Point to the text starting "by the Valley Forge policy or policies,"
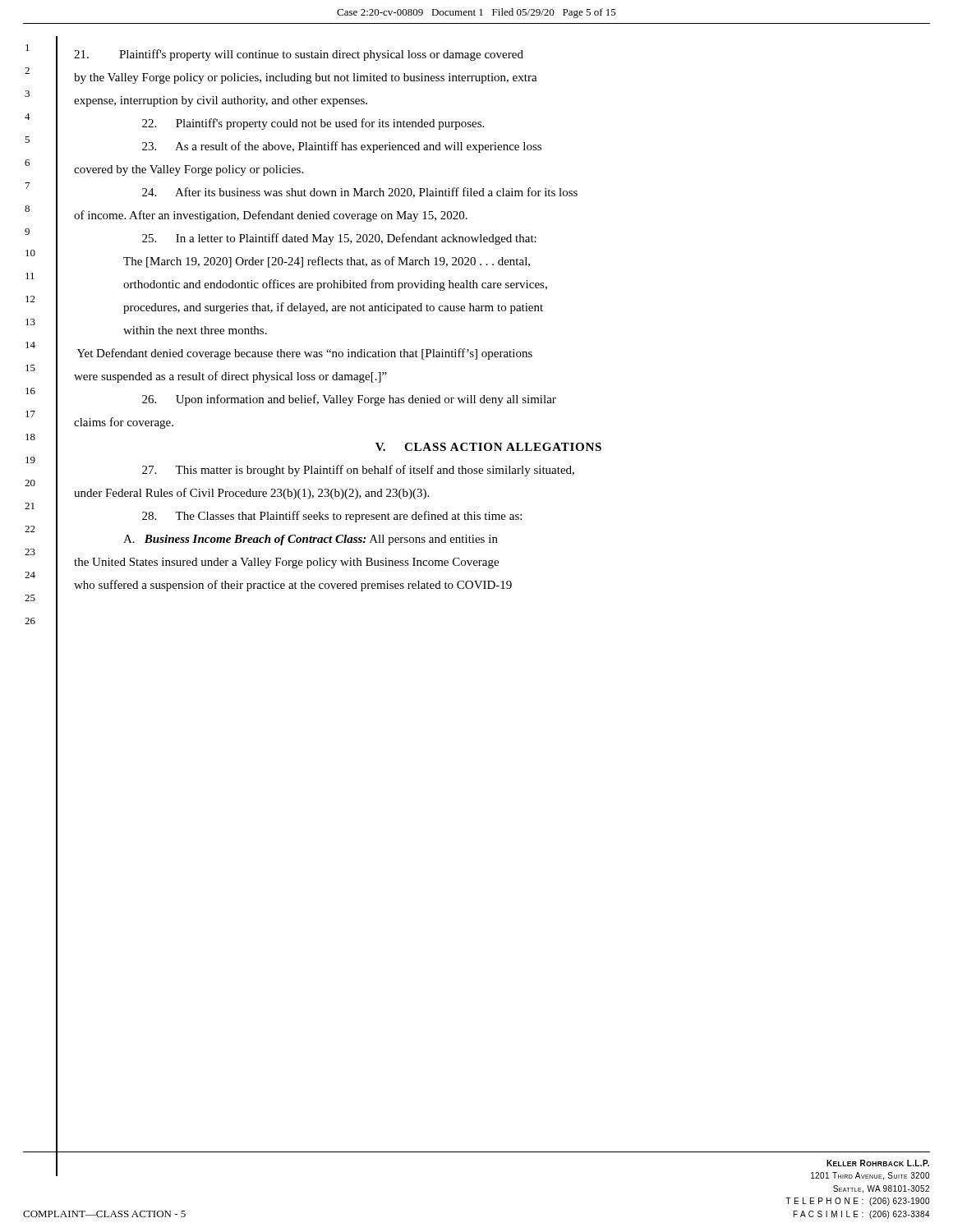 click(x=305, y=77)
